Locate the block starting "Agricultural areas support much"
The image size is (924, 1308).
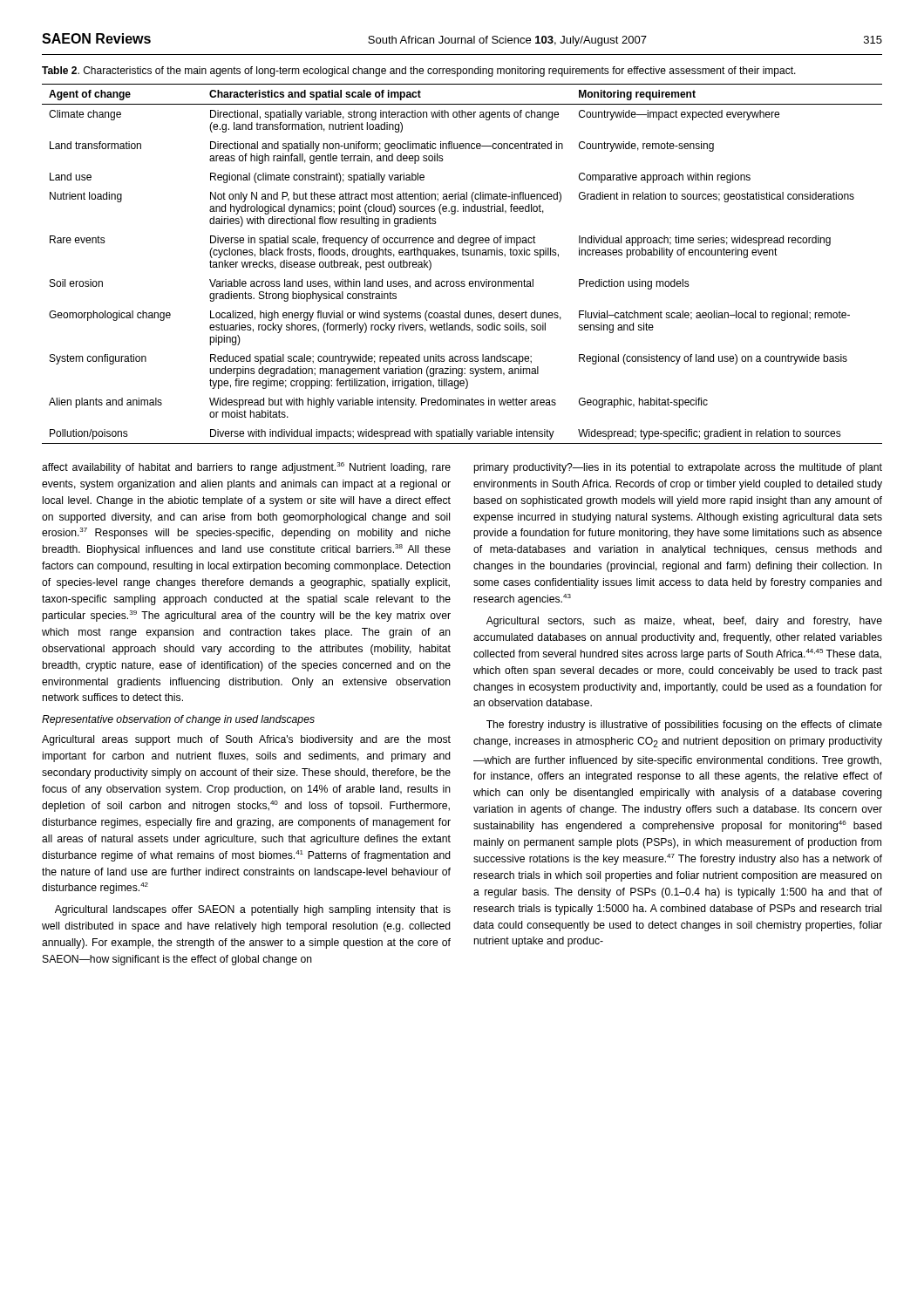coord(246,850)
